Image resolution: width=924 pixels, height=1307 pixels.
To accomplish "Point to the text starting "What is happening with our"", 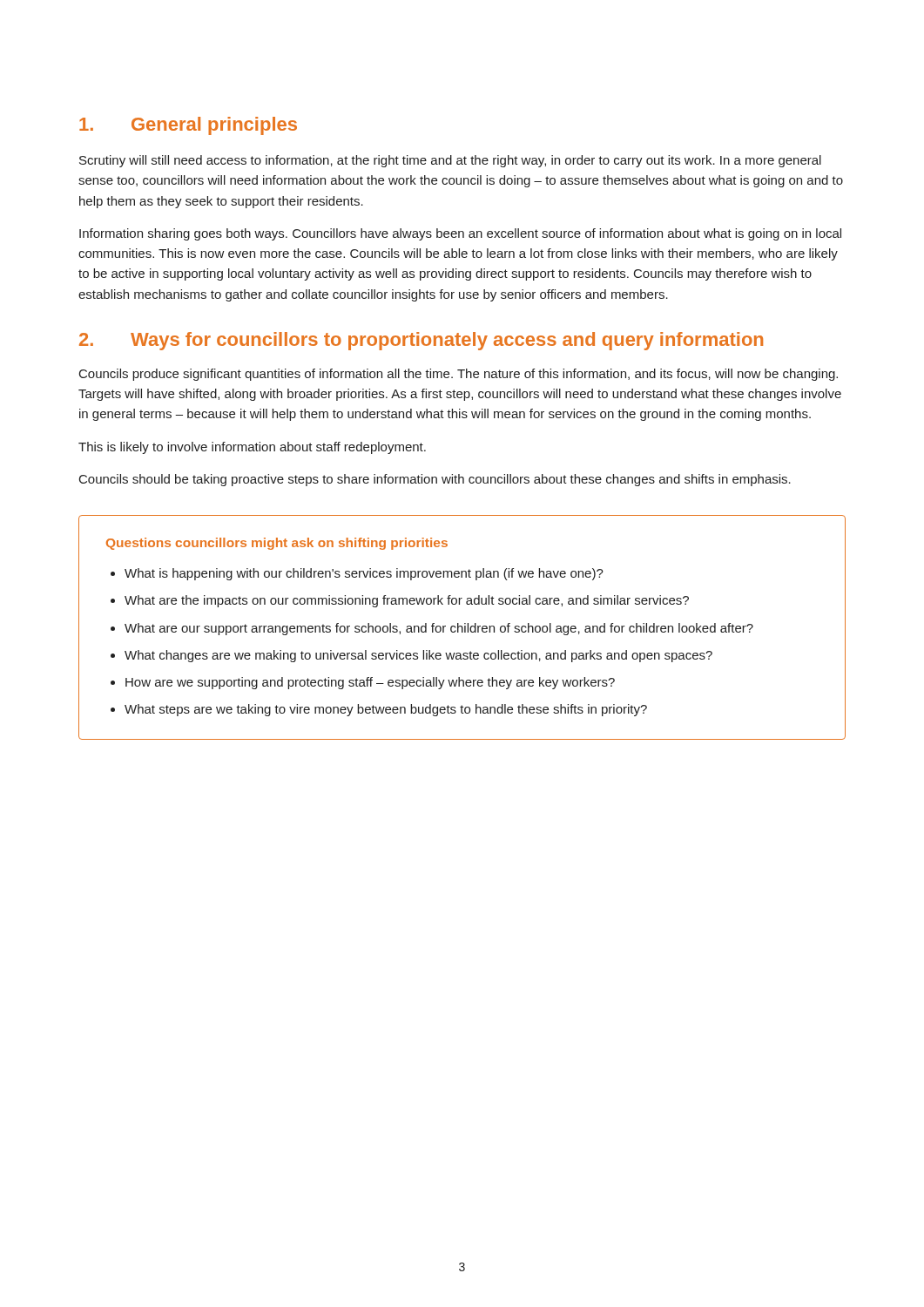I will [364, 573].
